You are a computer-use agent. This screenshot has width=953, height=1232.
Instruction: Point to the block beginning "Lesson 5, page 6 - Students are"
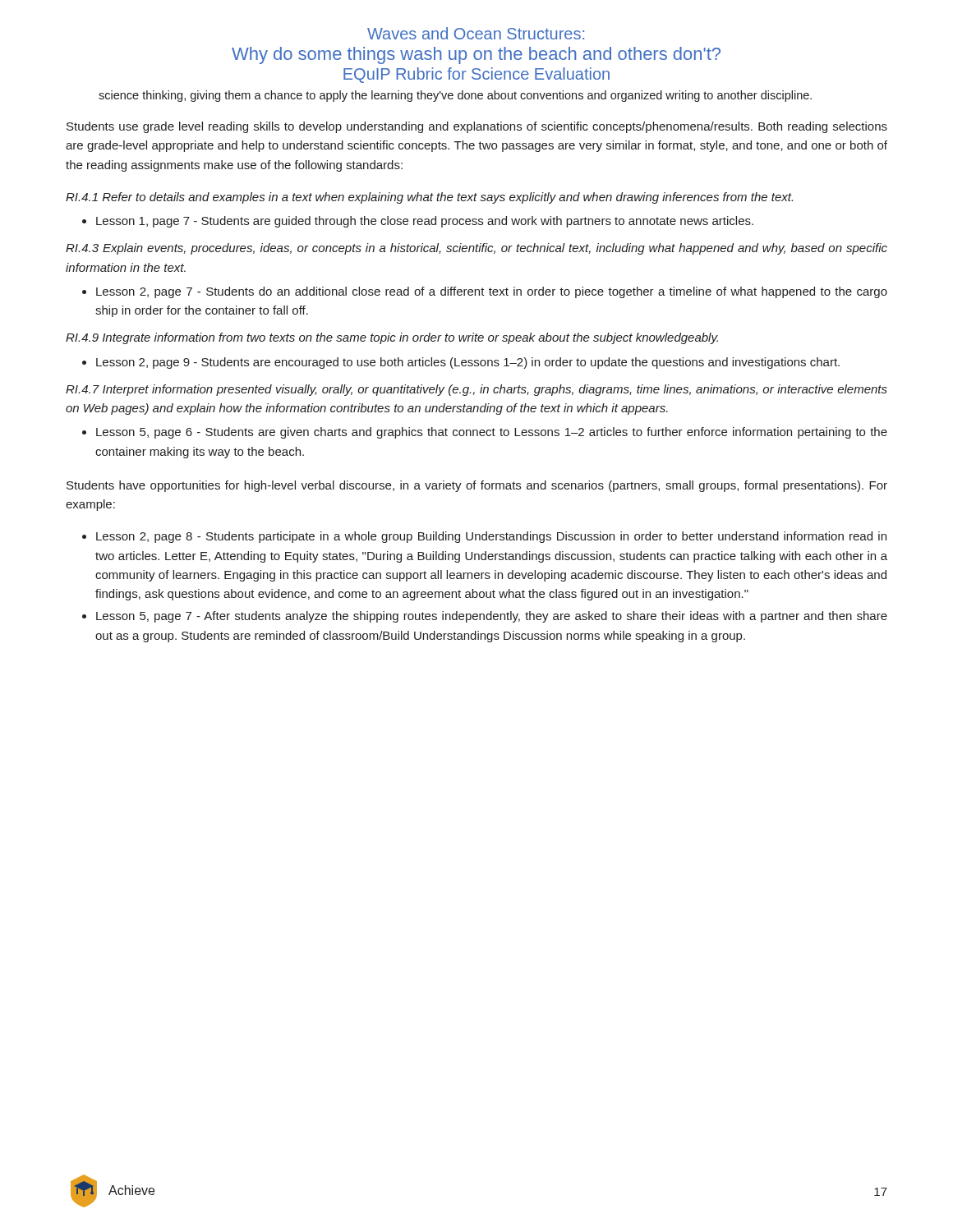(x=476, y=441)
